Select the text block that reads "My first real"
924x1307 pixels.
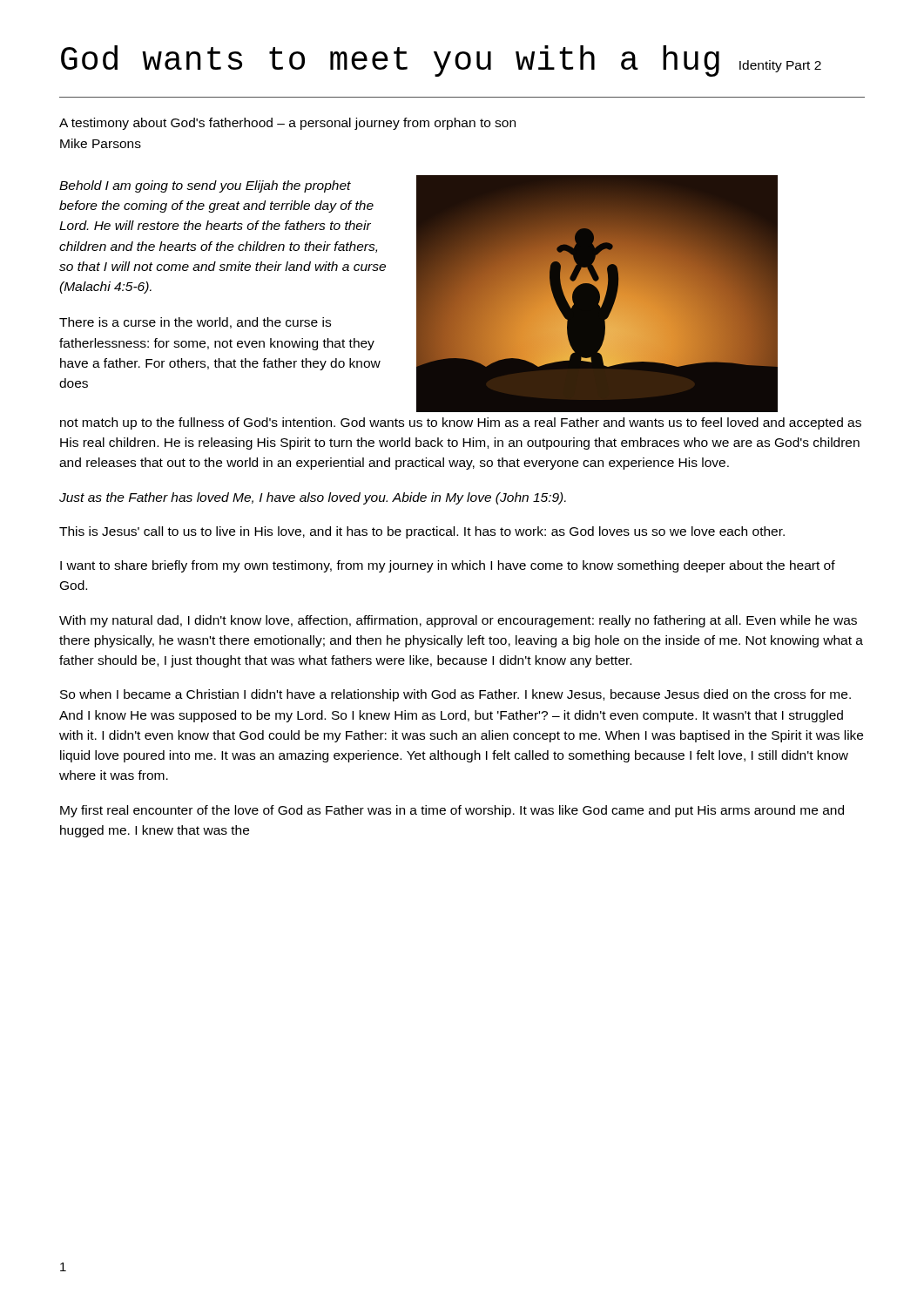[x=452, y=820]
